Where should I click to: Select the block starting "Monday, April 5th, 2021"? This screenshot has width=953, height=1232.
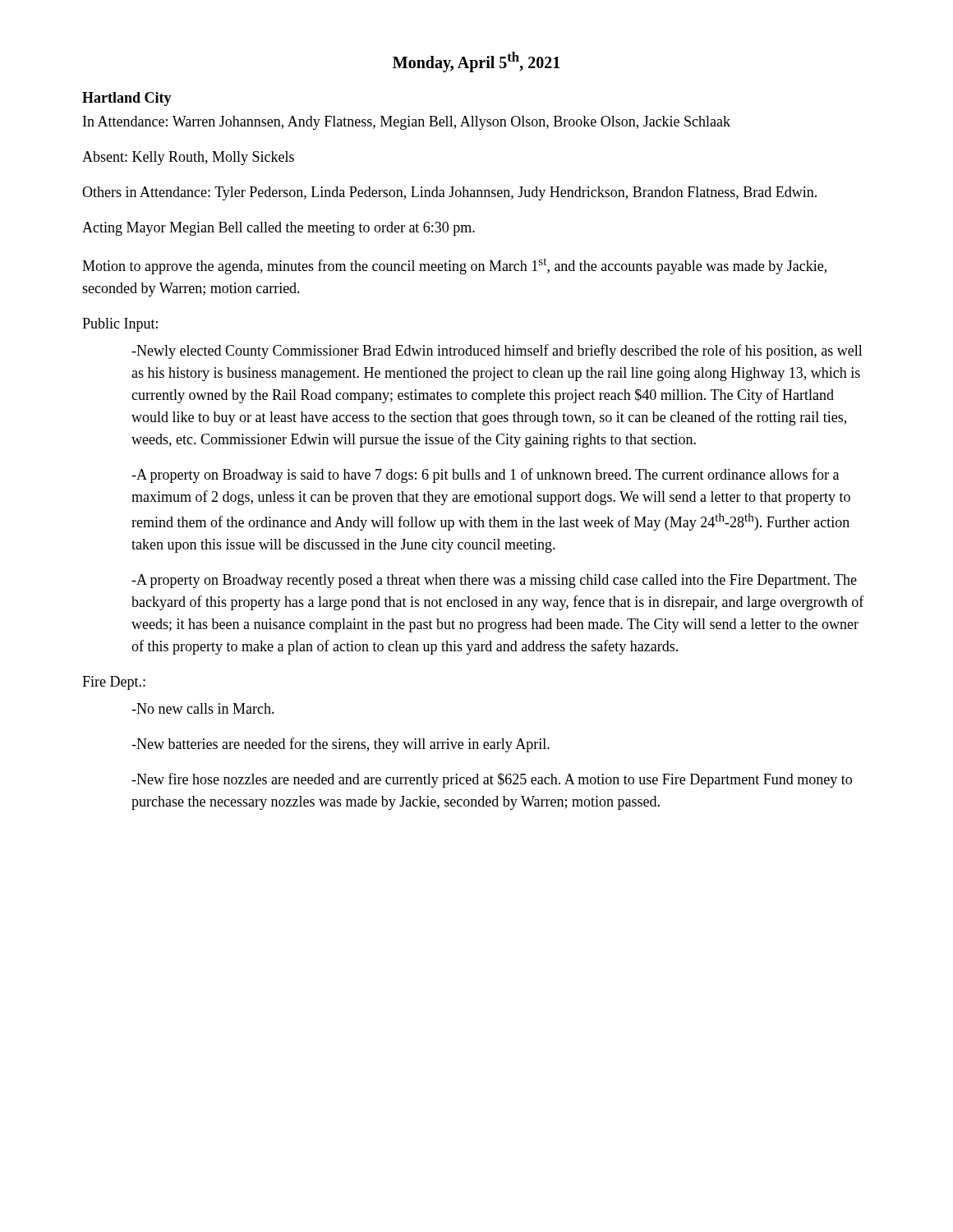coord(476,60)
